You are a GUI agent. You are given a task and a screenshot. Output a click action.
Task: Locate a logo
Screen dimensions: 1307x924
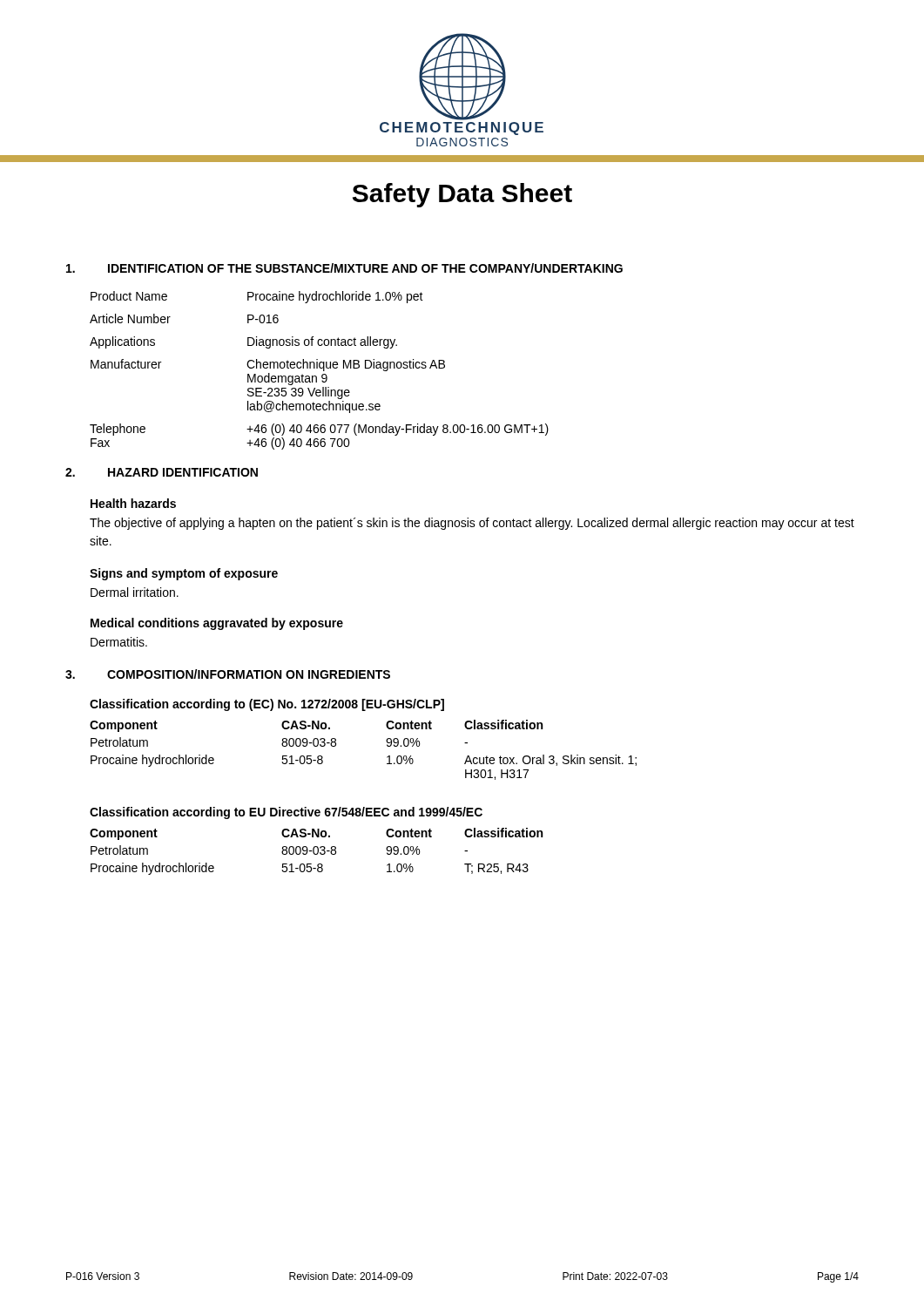462,88
